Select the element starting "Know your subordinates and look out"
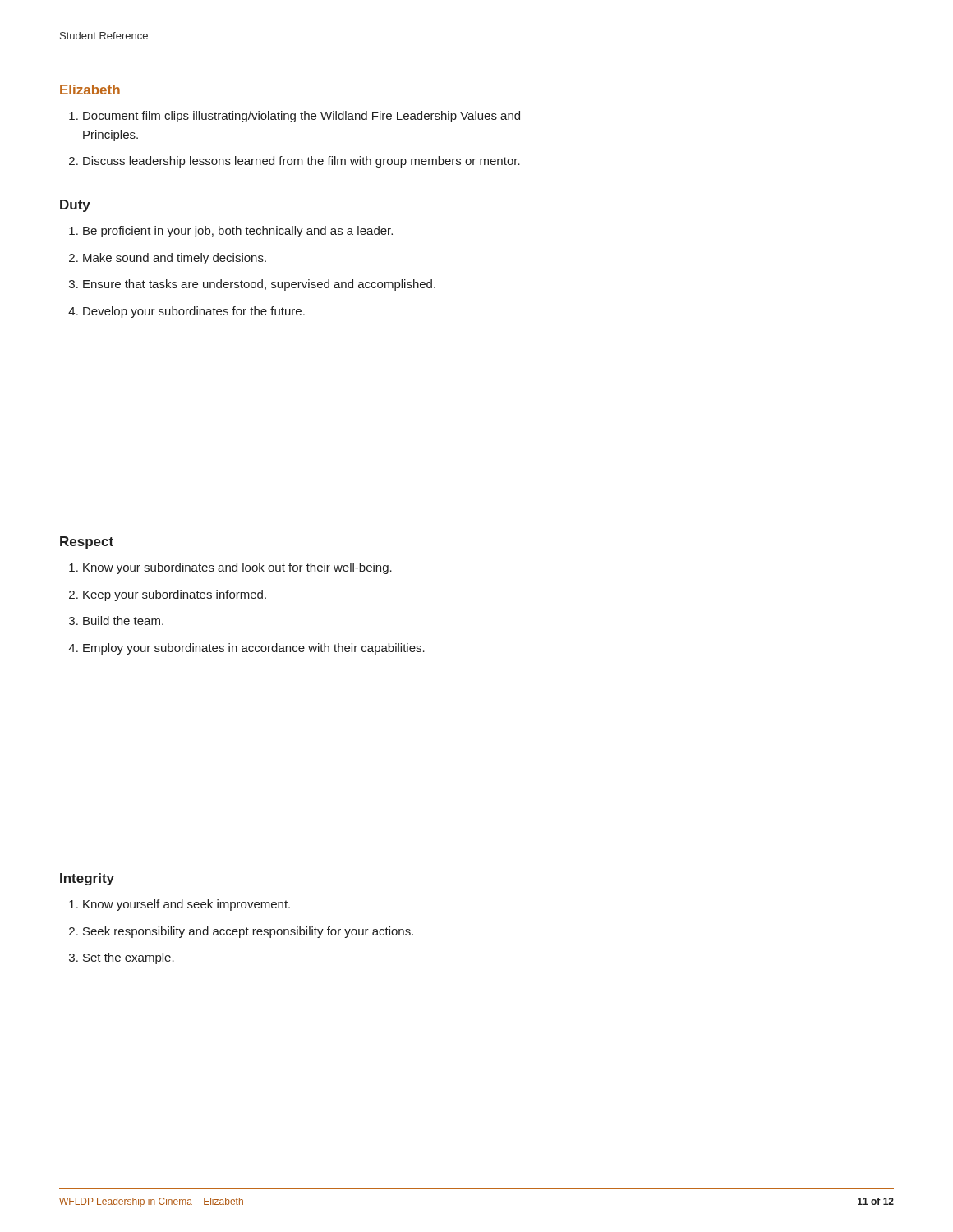This screenshot has width=953, height=1232. [x=237, y=567]
